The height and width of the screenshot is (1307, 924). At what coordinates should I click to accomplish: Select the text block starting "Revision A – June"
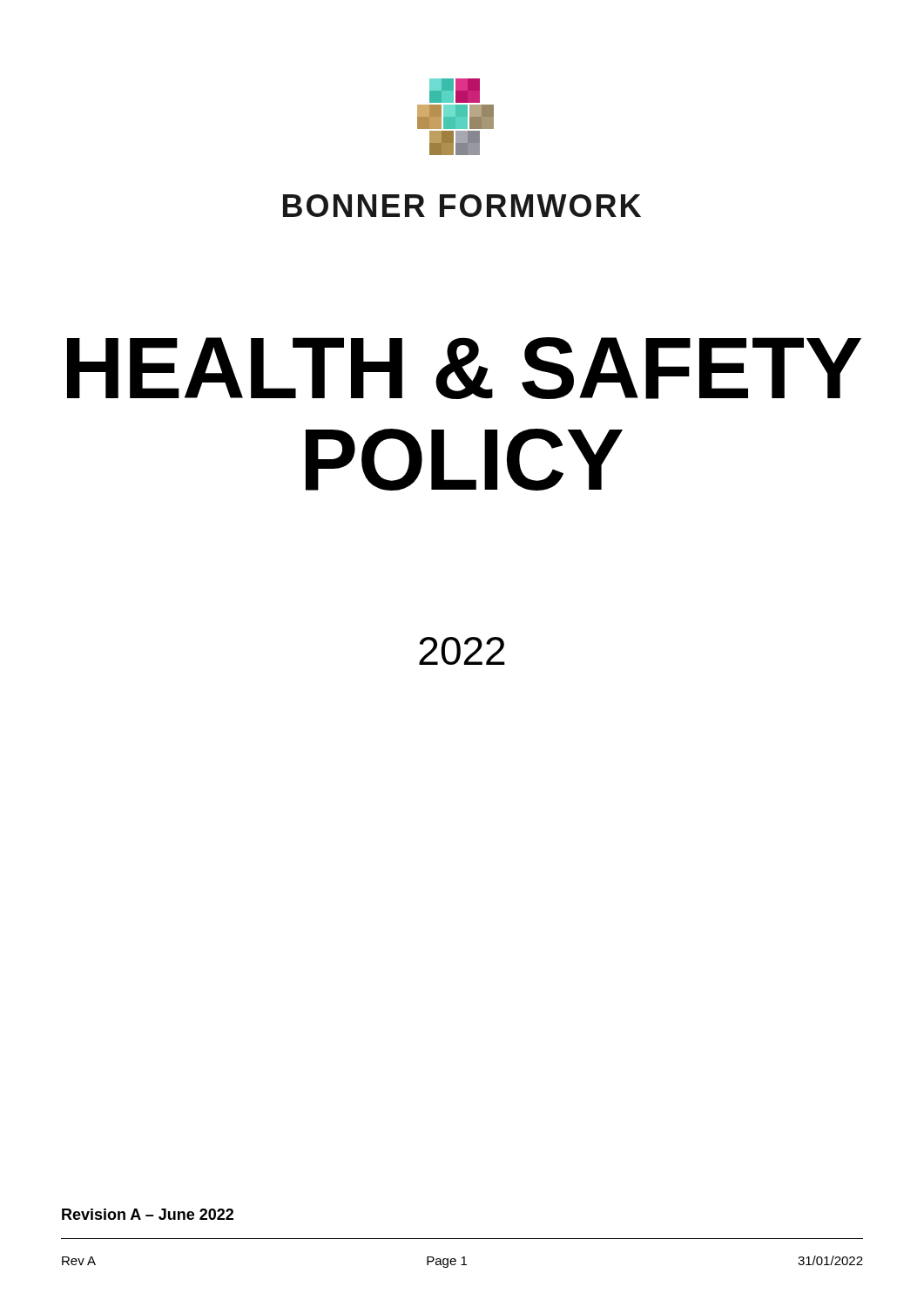pyautogui.click(x=148, y=1215)
